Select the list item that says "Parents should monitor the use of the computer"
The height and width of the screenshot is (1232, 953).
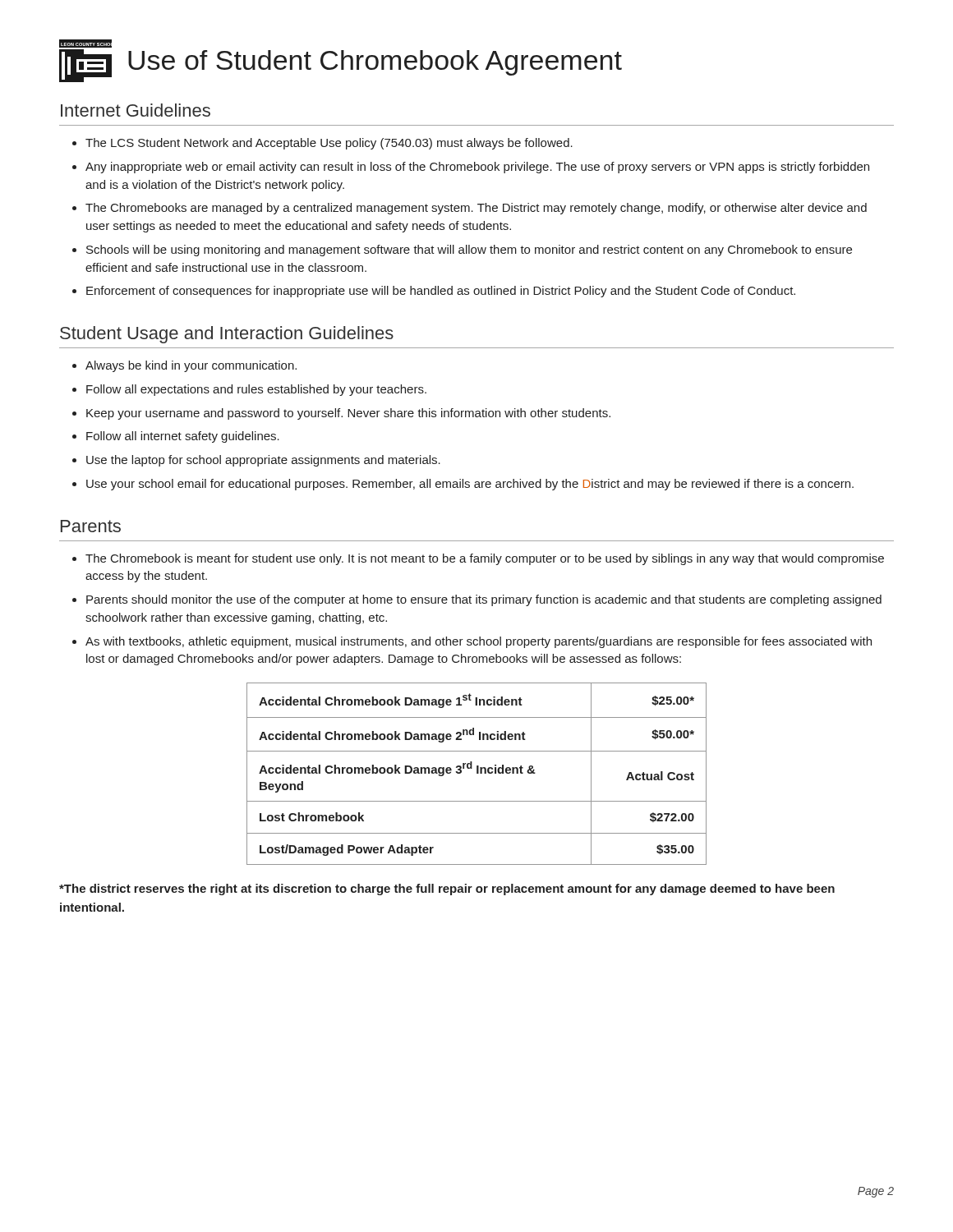[484, 608]
